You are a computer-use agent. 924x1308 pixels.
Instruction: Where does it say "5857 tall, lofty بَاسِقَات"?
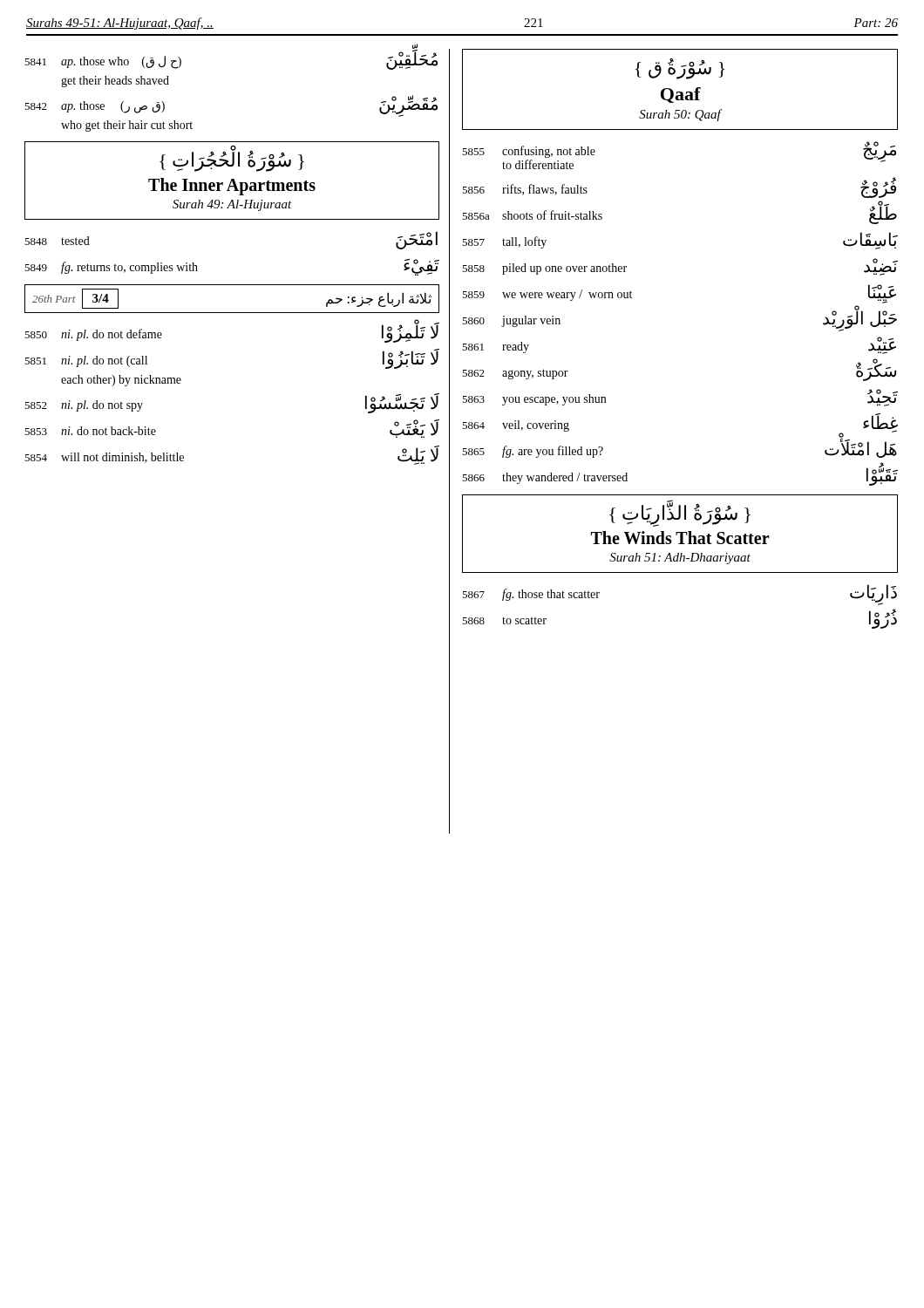tap(508, 240)
